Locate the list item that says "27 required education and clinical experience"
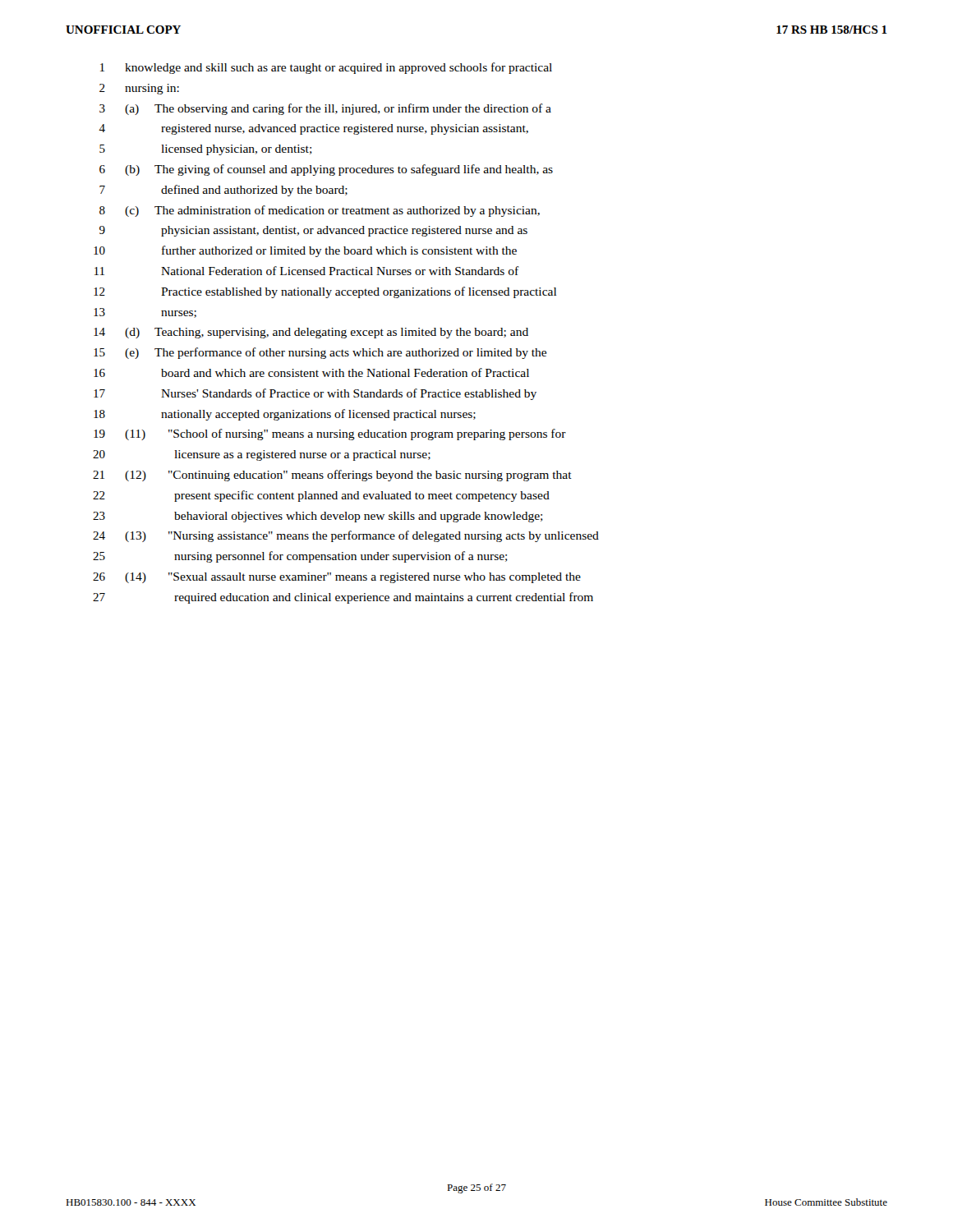This screenshot has height=1232, width=953. [476, 597]
